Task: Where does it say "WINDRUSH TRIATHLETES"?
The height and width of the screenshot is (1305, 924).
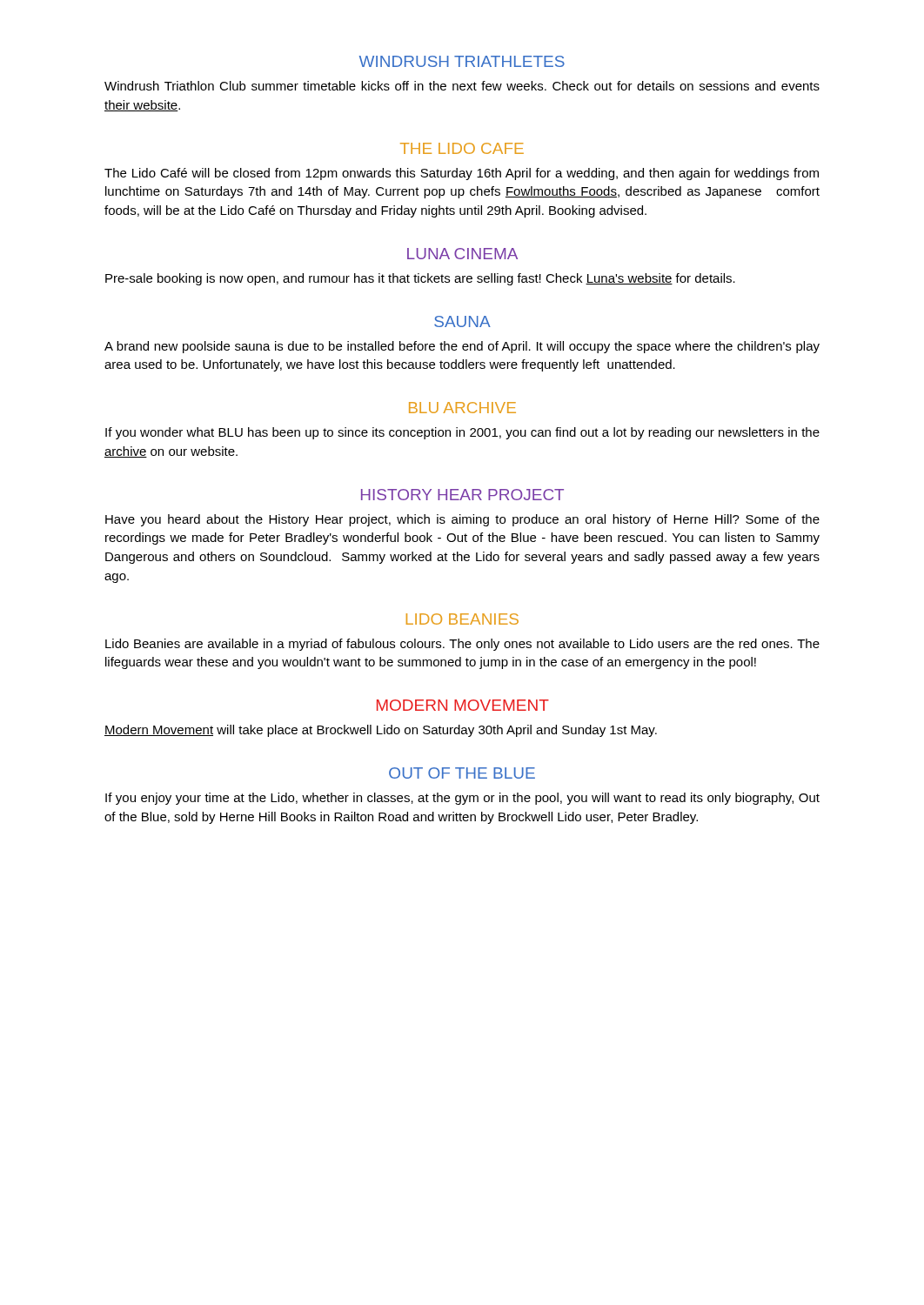Action: click(462, 61)
